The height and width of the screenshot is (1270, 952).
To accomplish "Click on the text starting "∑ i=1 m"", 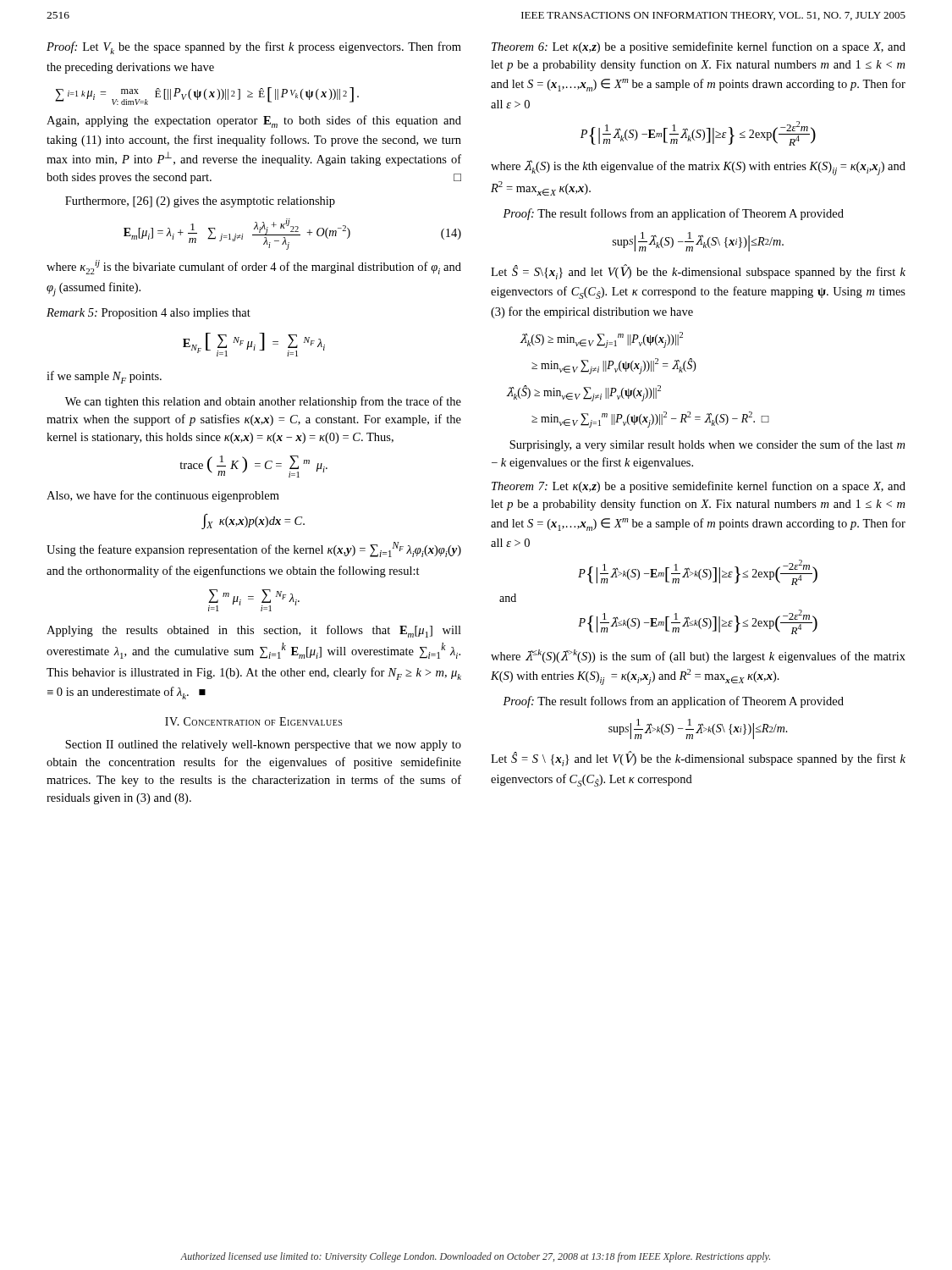I will point(254,599).
